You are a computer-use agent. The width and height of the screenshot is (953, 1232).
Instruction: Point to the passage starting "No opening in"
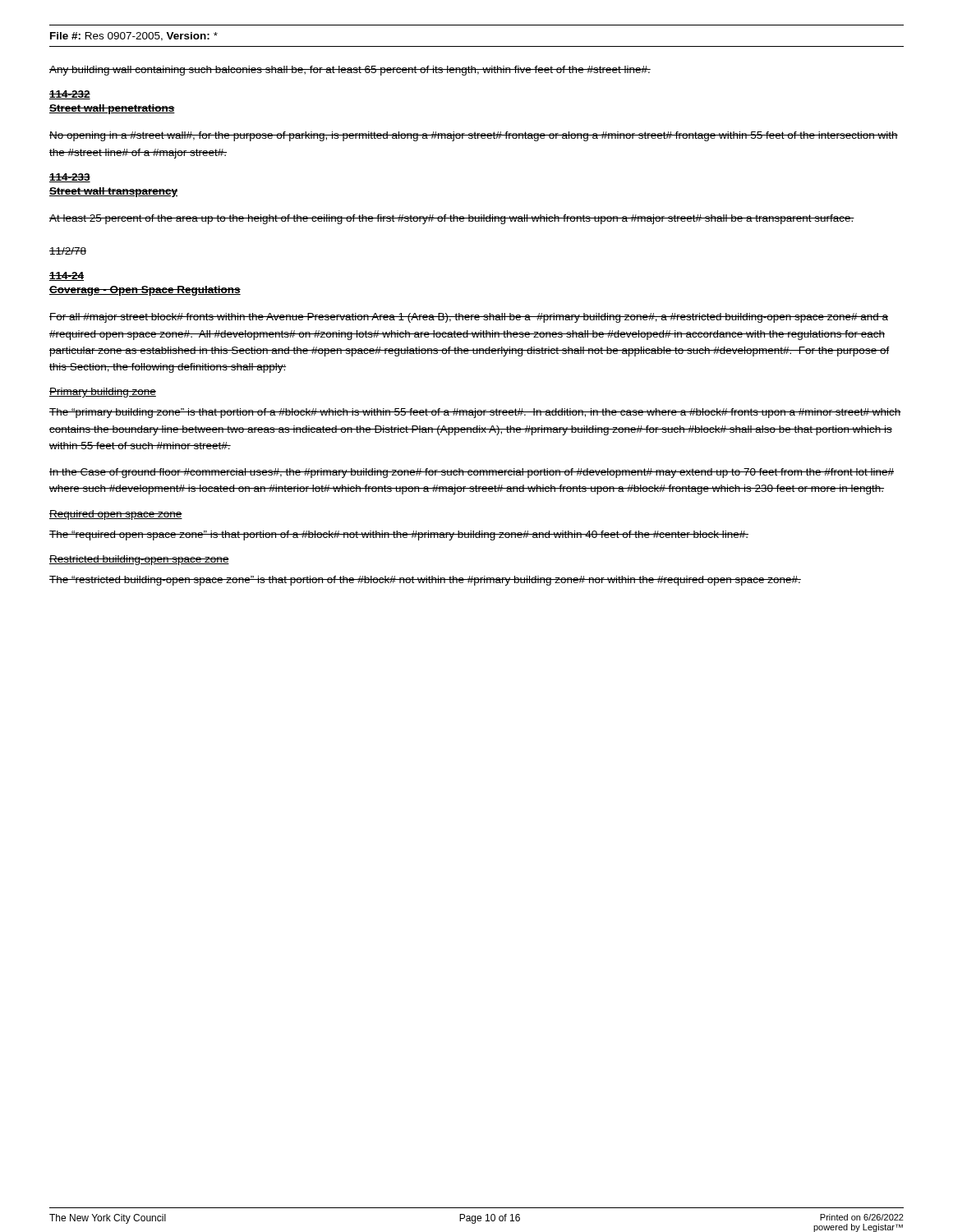tap(473, 144)
